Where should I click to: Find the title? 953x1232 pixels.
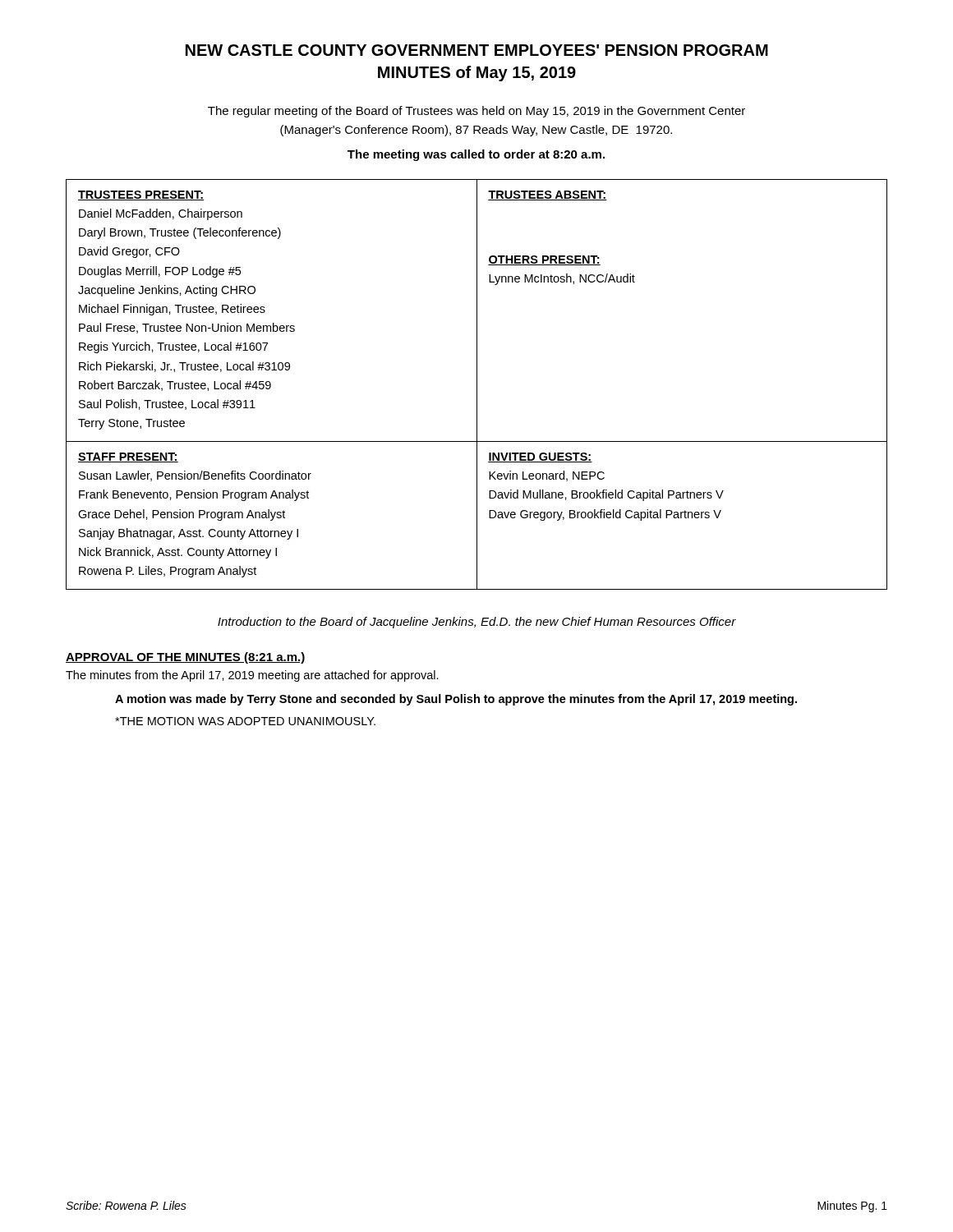(476, 62)
